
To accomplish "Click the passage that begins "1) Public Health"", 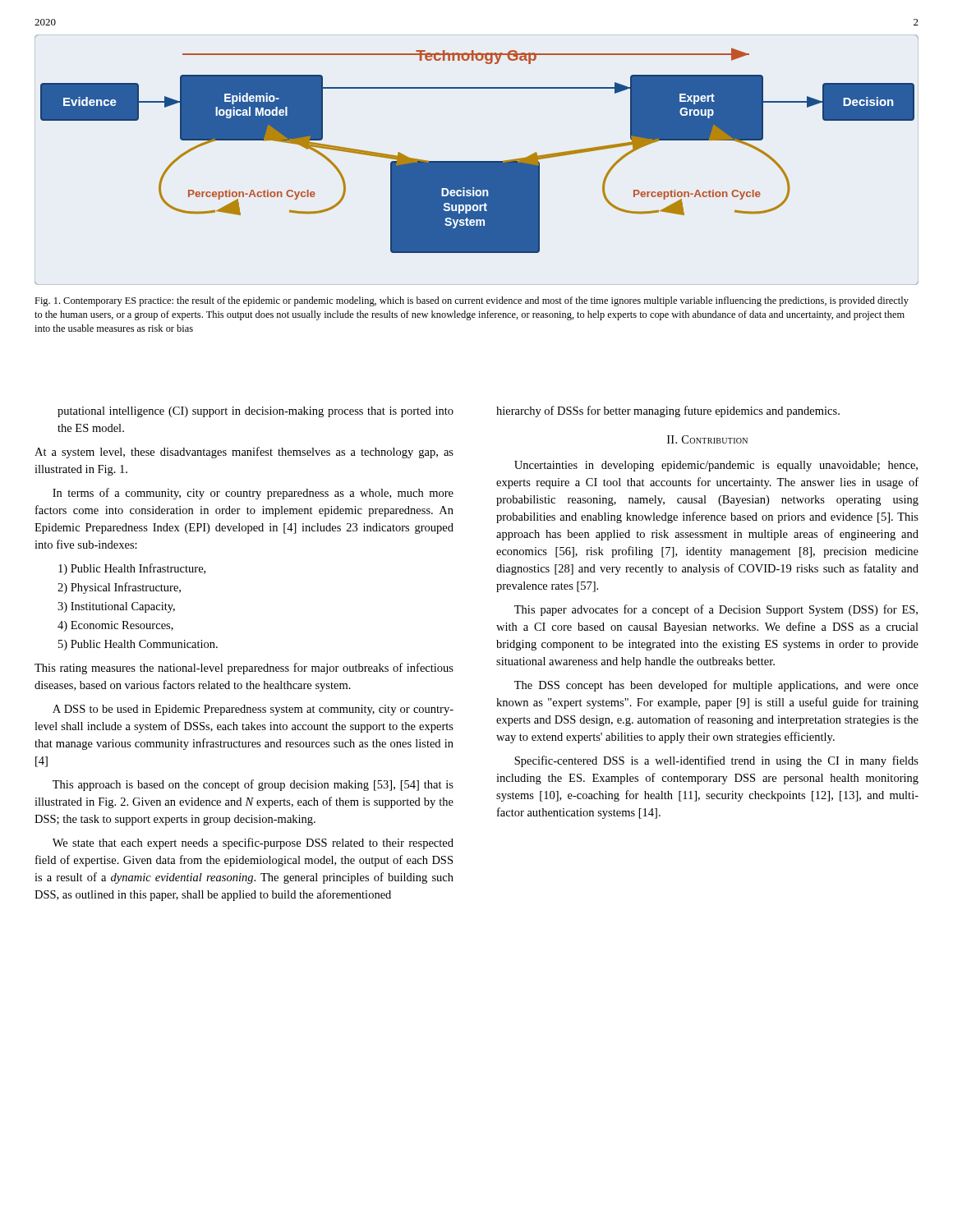I will click(x=132, y=569).
